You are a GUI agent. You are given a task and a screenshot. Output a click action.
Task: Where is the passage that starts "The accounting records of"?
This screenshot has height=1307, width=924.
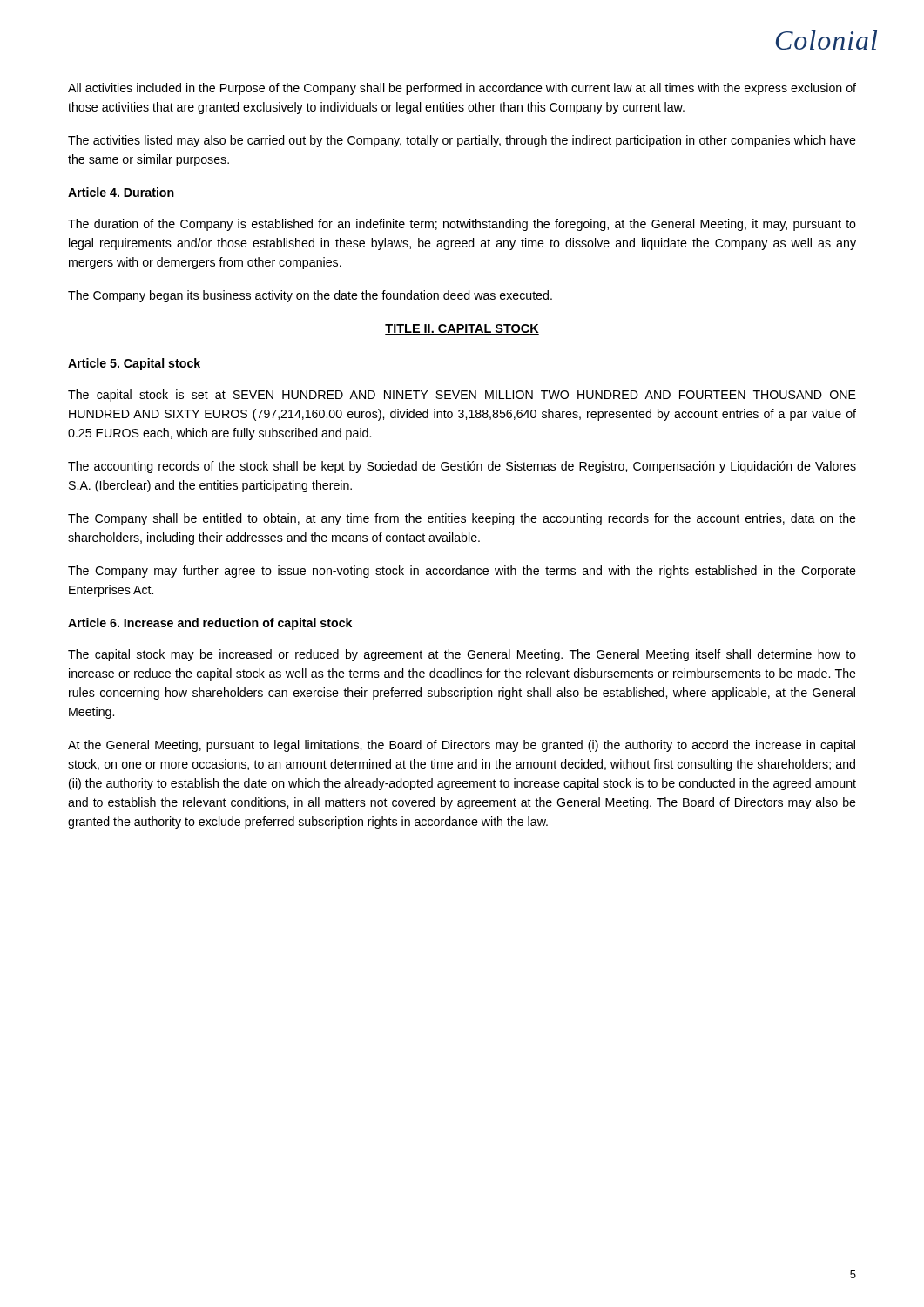[462, 476]
